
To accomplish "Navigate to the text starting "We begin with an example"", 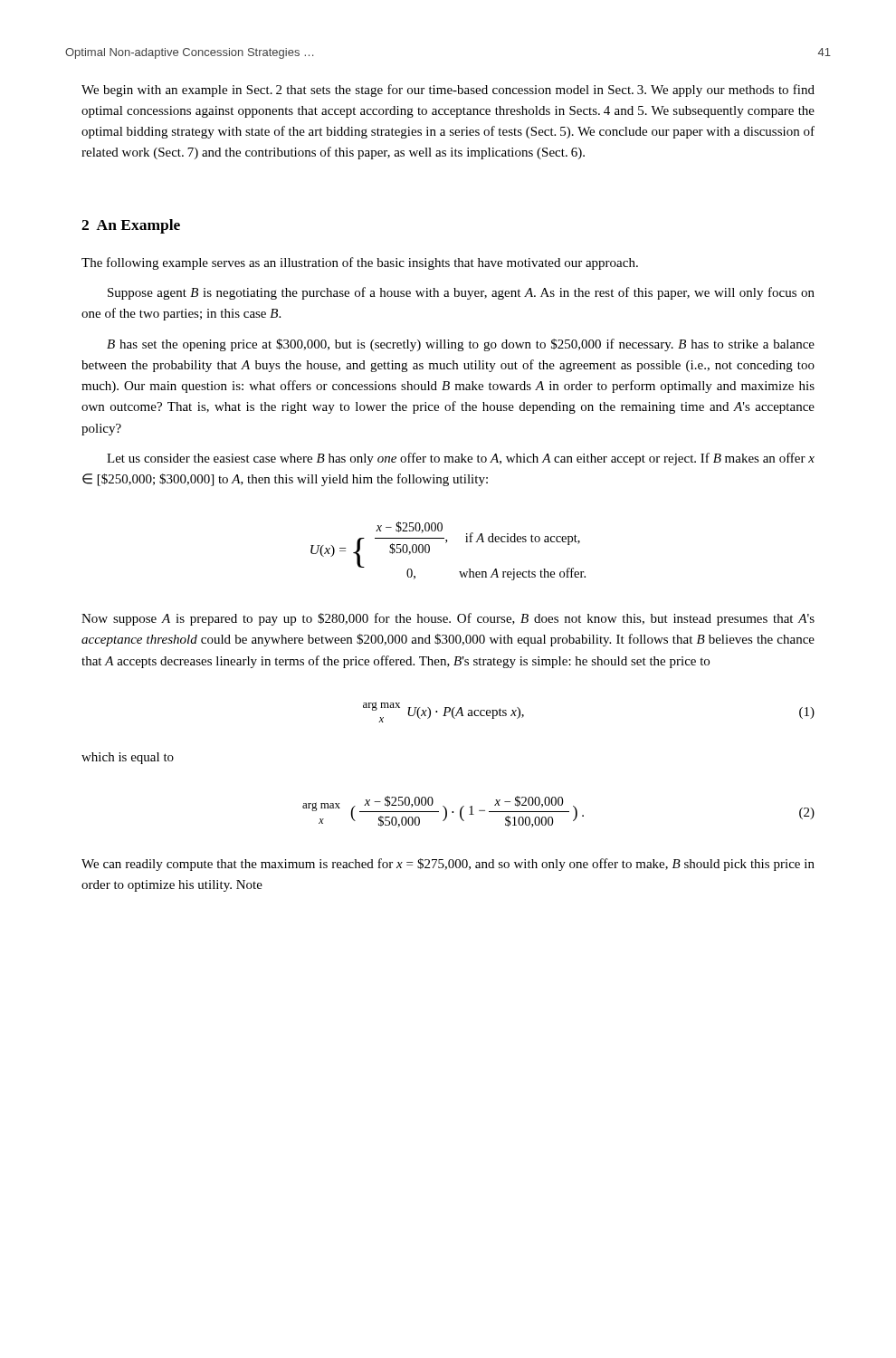I will coord(448,121).
